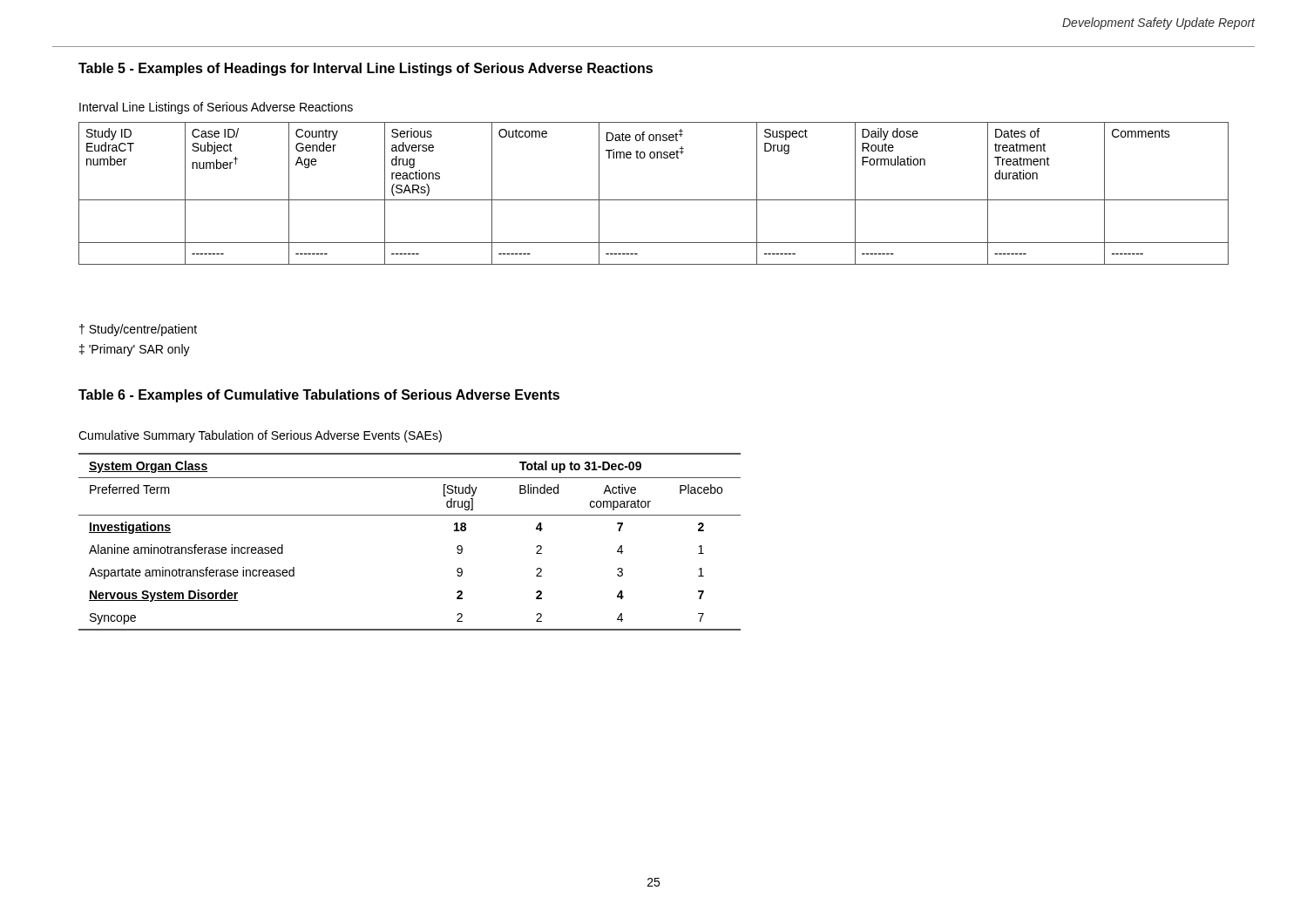This screenshot has width=1307, height=924.
Task: Locate the table with the text "Case ID/ Subject"
Action: (x=654, y=193)
